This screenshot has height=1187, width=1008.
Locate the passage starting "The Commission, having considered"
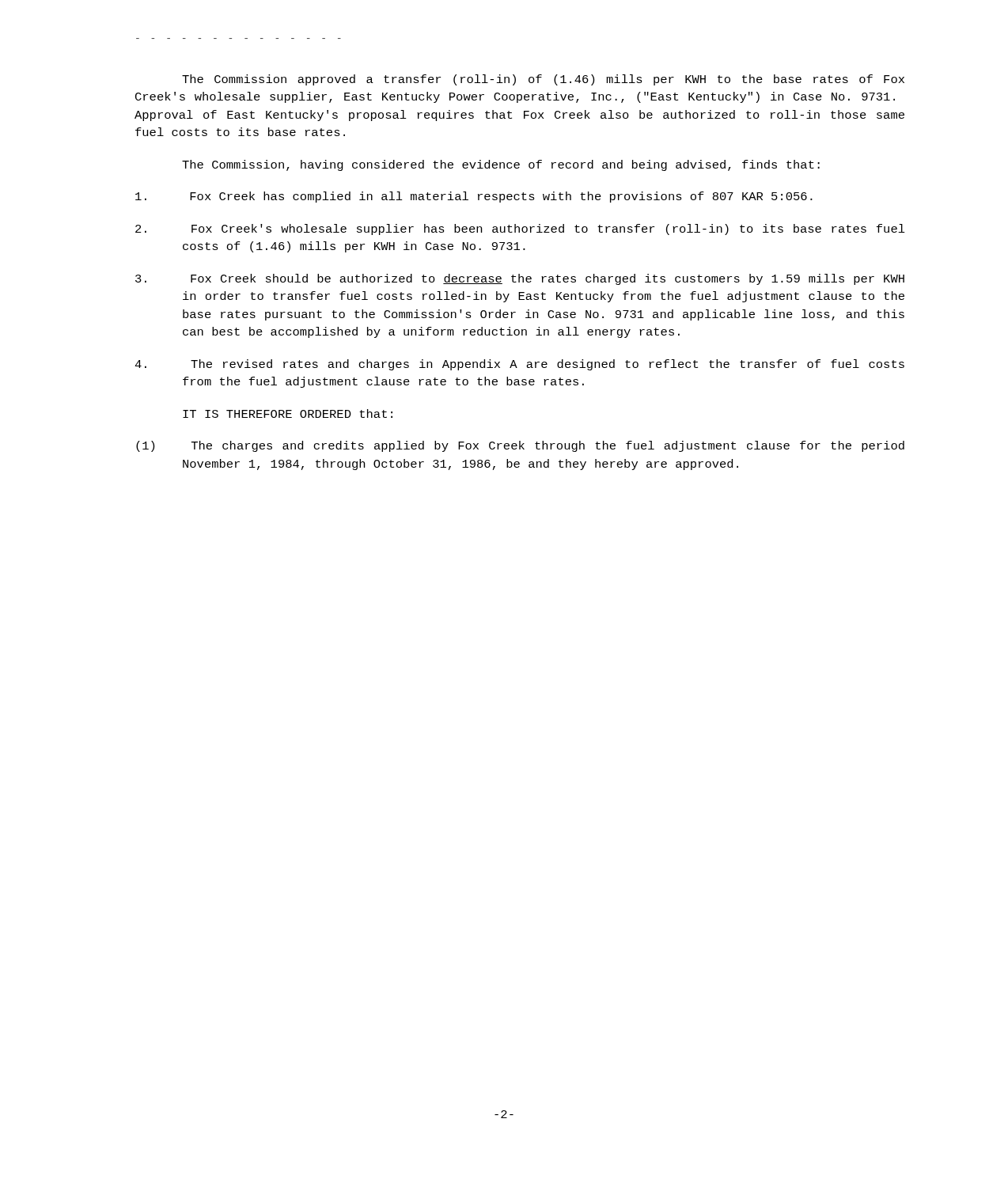point(502,165)
